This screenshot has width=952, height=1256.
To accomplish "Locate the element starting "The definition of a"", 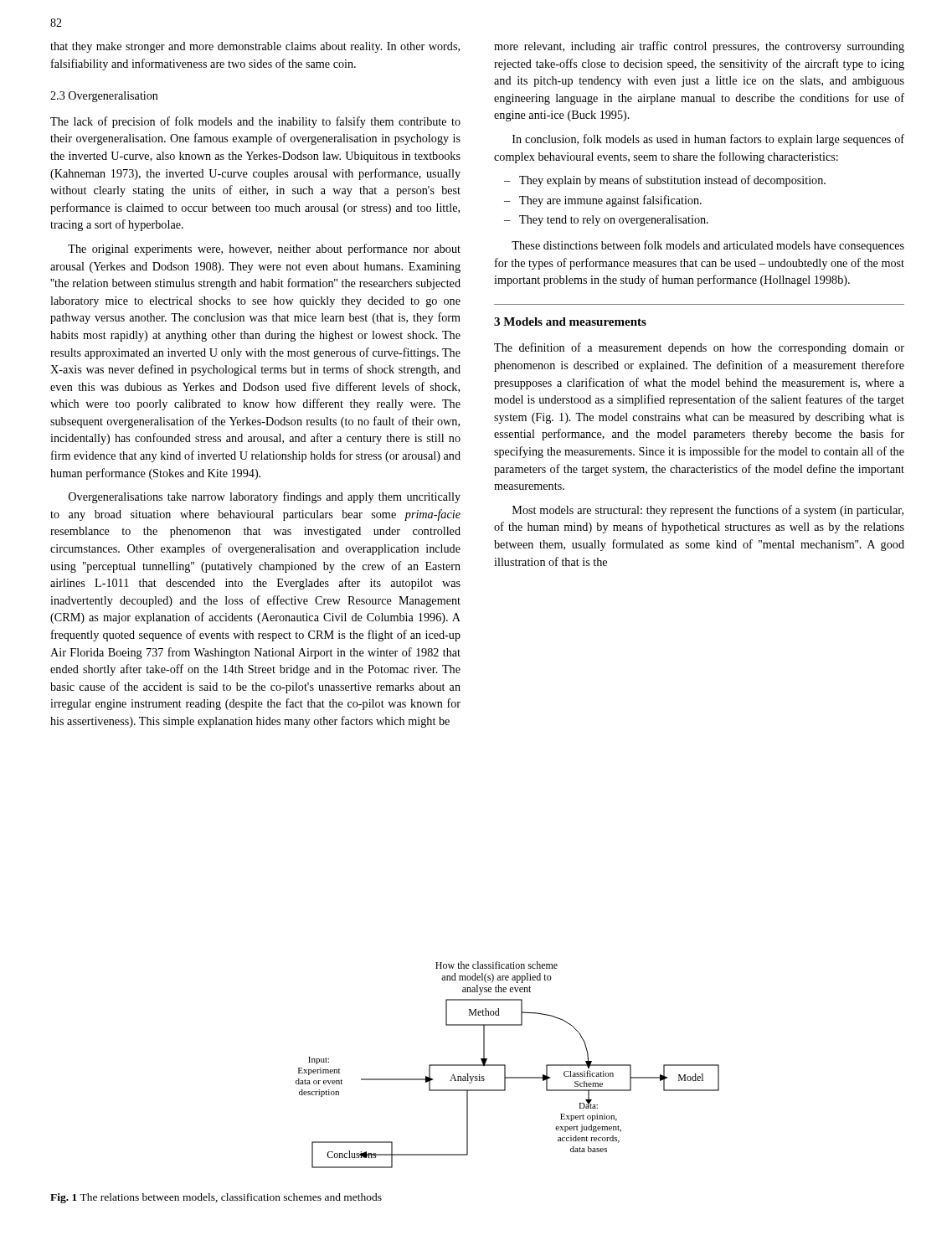I will (x=699, y=455).
